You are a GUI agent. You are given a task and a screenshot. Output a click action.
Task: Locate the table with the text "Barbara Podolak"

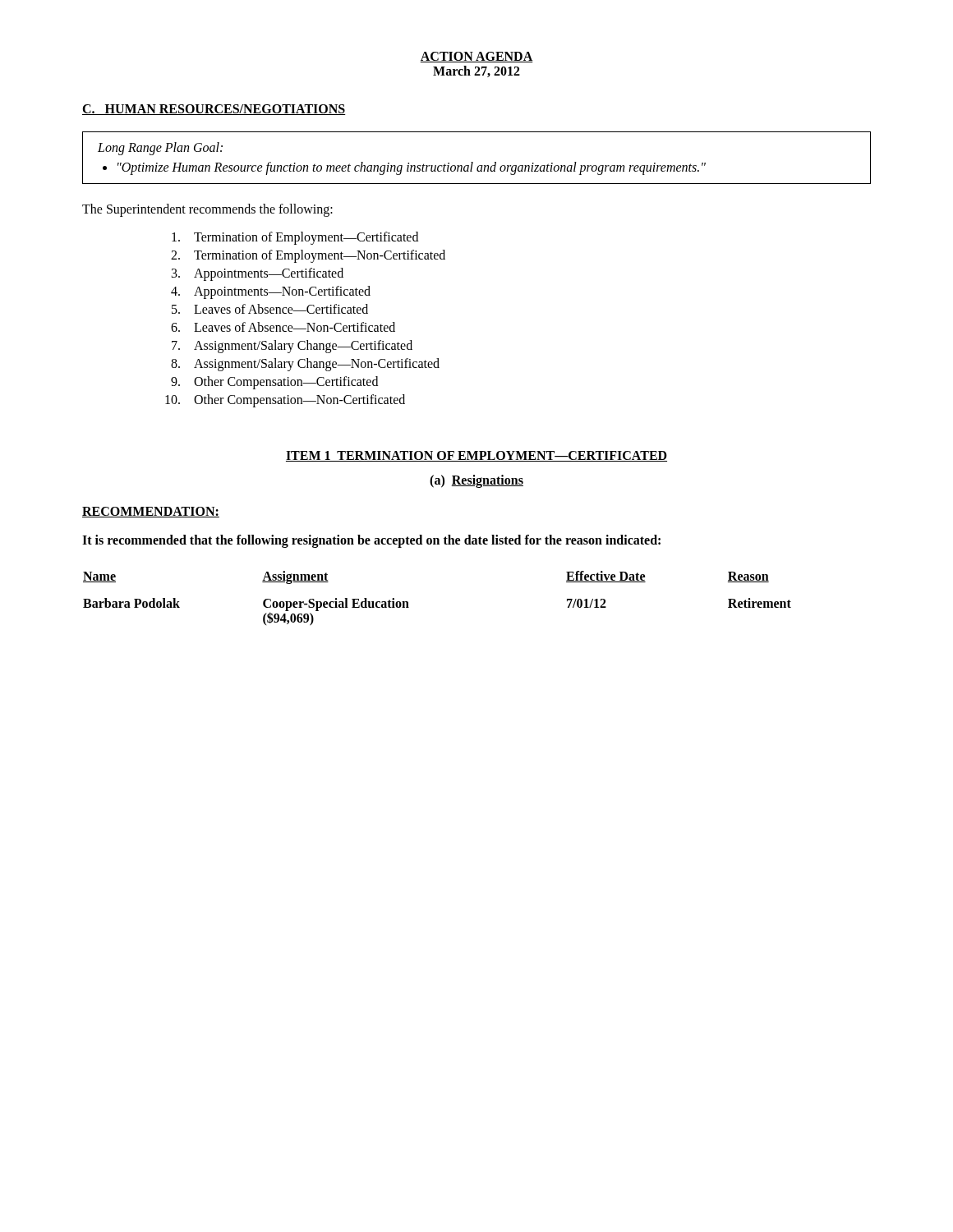[476, 600]
